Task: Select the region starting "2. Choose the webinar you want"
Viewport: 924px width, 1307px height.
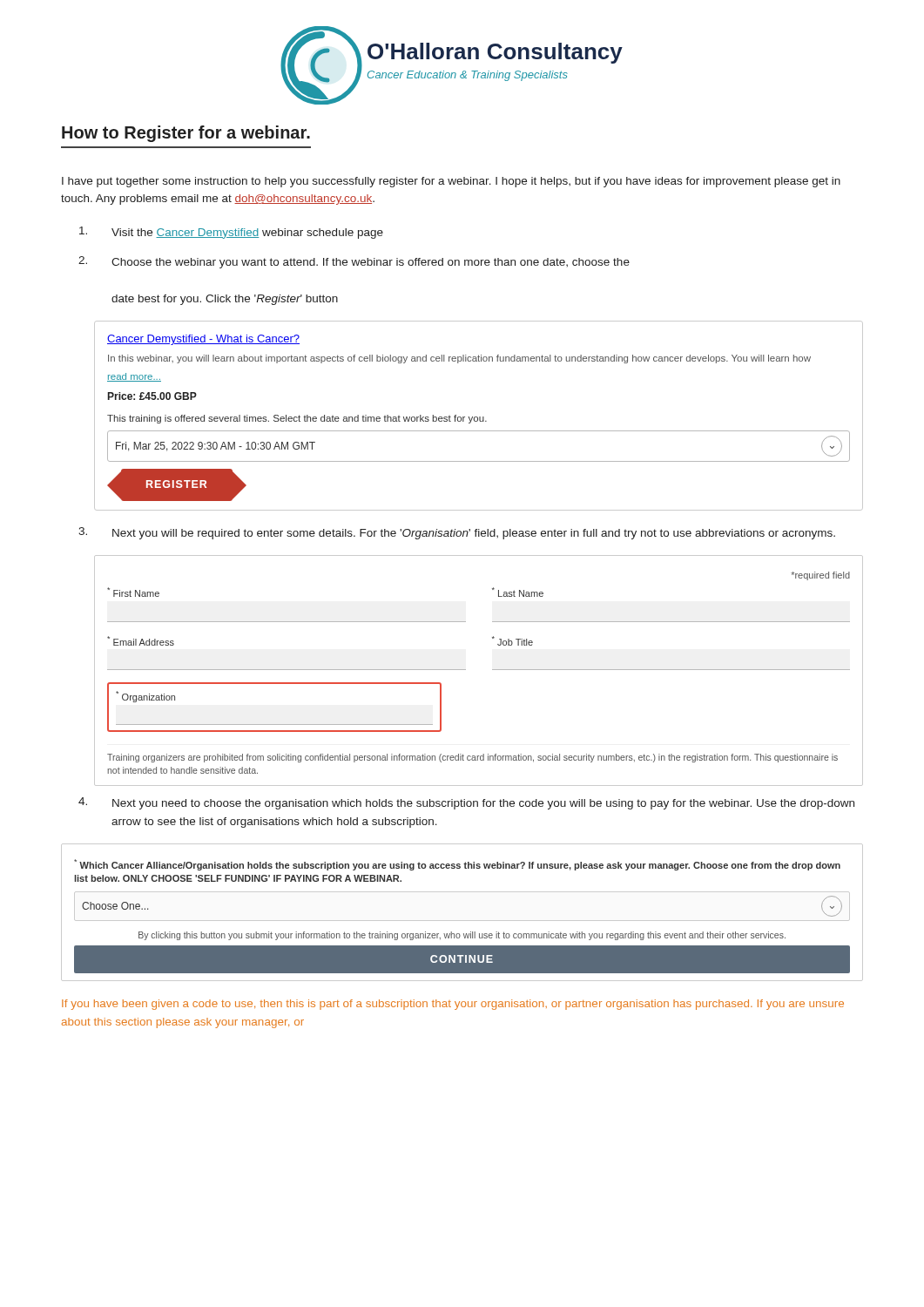Action: pos(354,262)
